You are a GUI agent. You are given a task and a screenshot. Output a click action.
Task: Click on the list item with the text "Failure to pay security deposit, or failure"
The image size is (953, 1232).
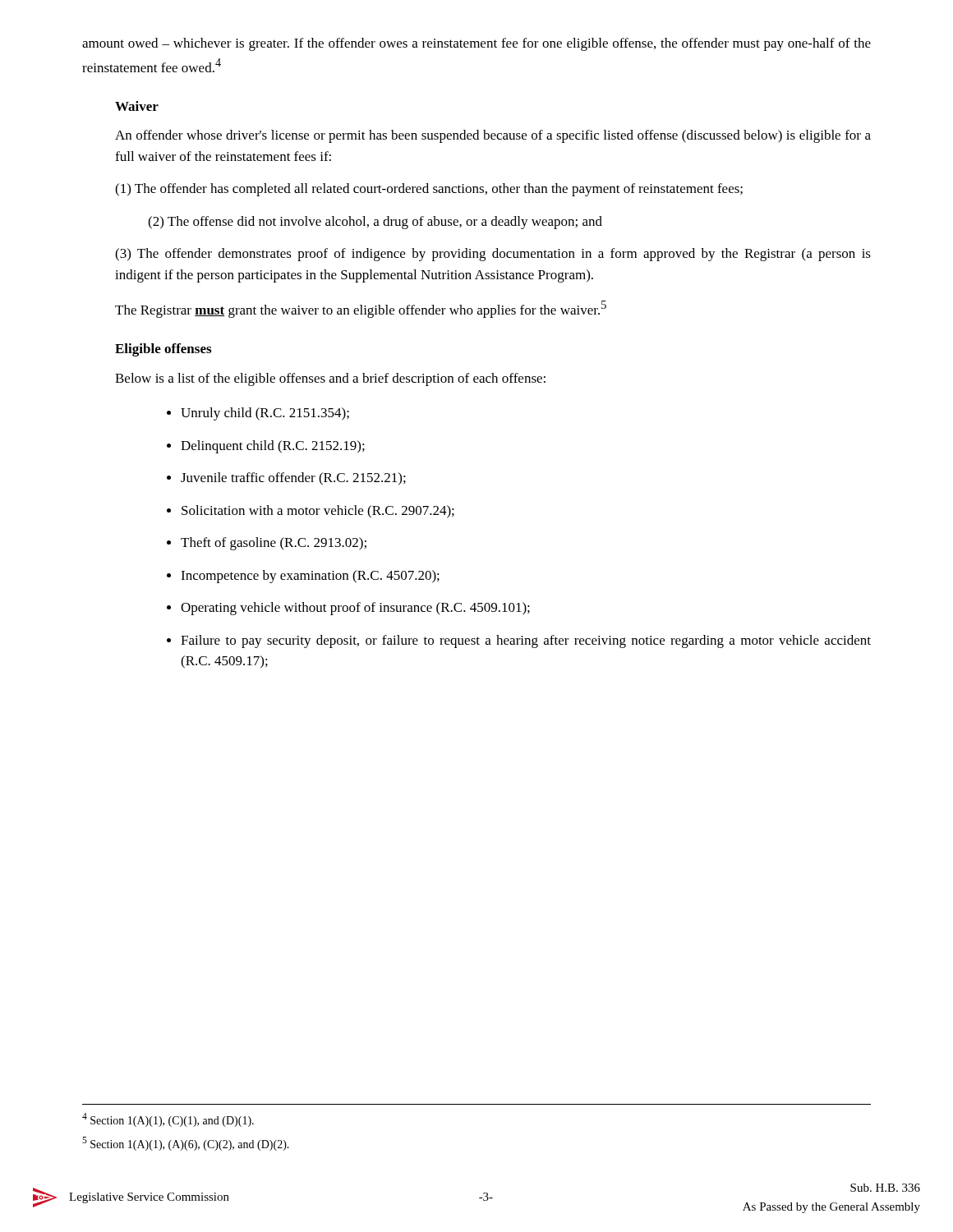click(526, 651)
